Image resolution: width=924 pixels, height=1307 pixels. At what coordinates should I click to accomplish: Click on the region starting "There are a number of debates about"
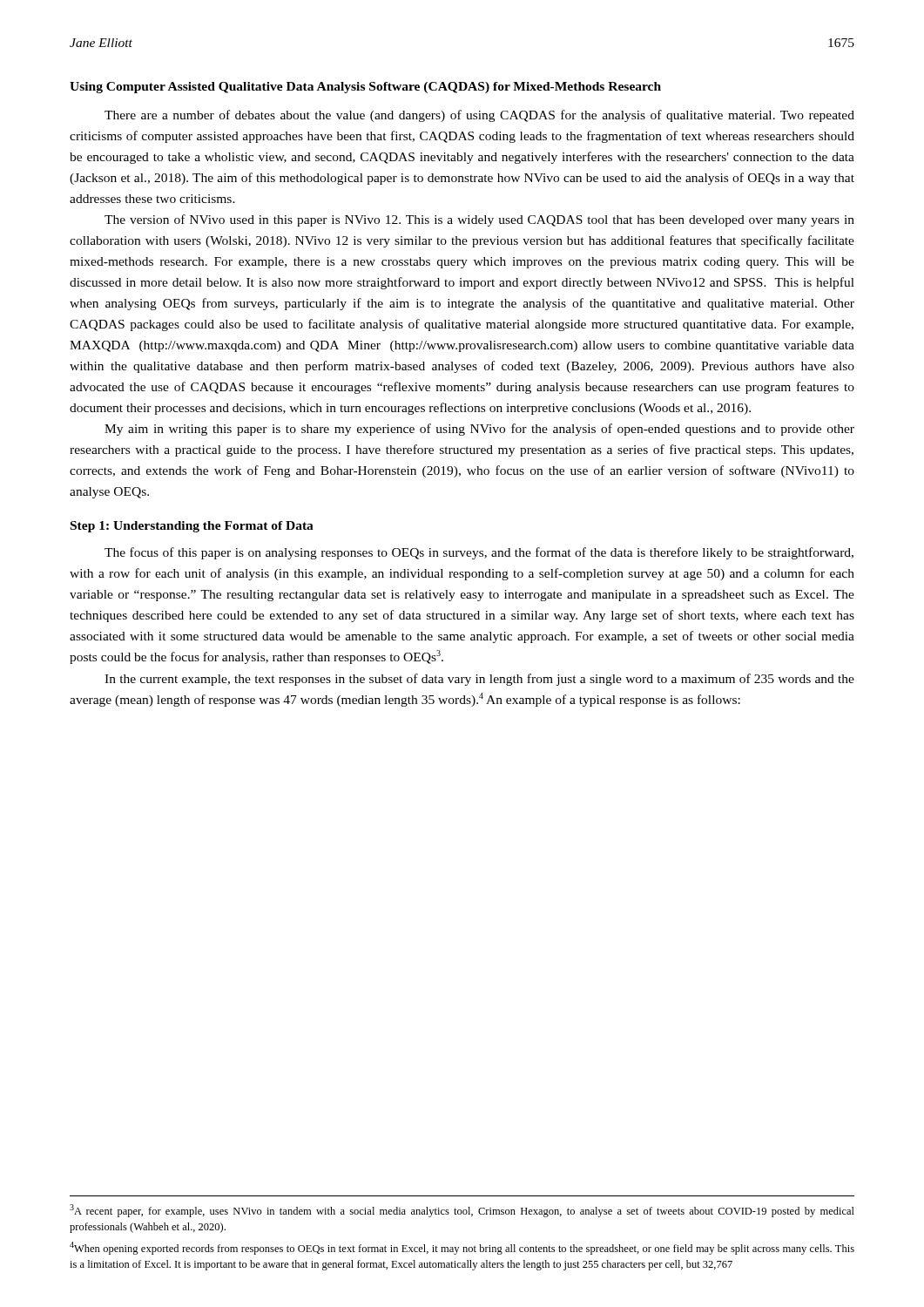click(x=462, y=156)
